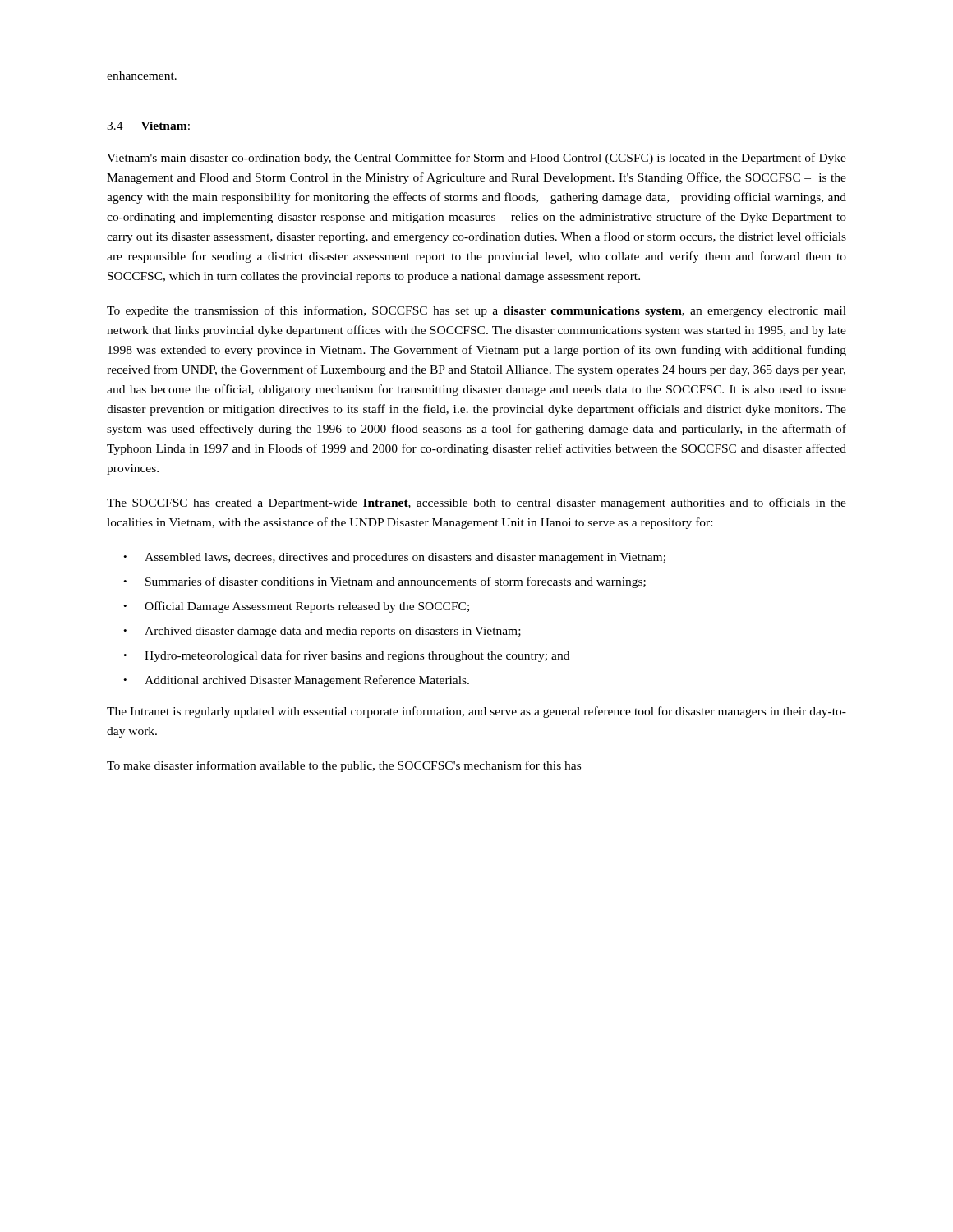Locate the list item that says "• Assembled laws, decrees, directives"
953x1232 pixels.
pos(485,557)
